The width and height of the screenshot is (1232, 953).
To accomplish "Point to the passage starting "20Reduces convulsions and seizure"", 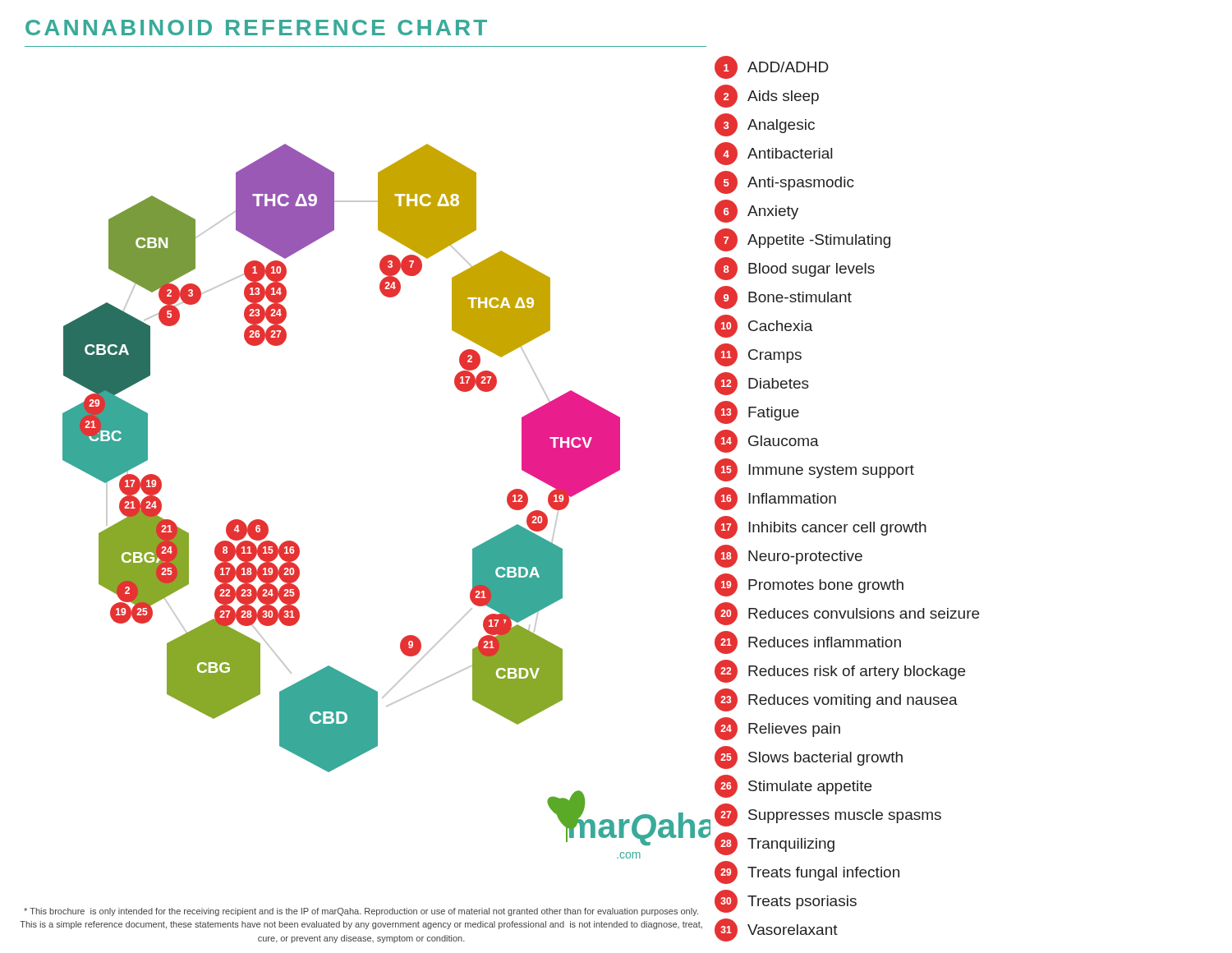I will click(x=847, y=614).
